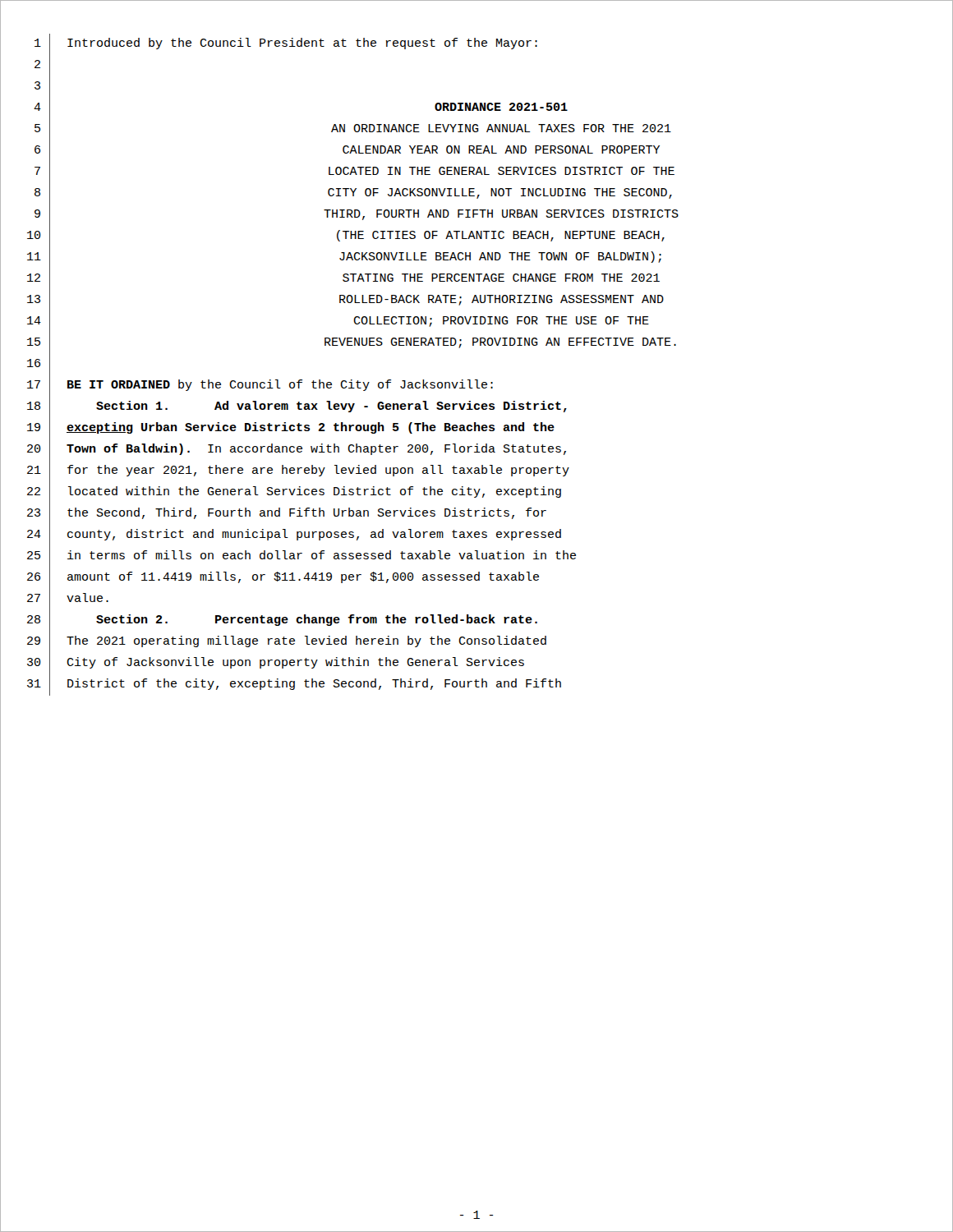Locate the text block with the text "17 BE IT ORDAINED by"
The height and width of the screenshot is (1232, 953).
[476, 386]
